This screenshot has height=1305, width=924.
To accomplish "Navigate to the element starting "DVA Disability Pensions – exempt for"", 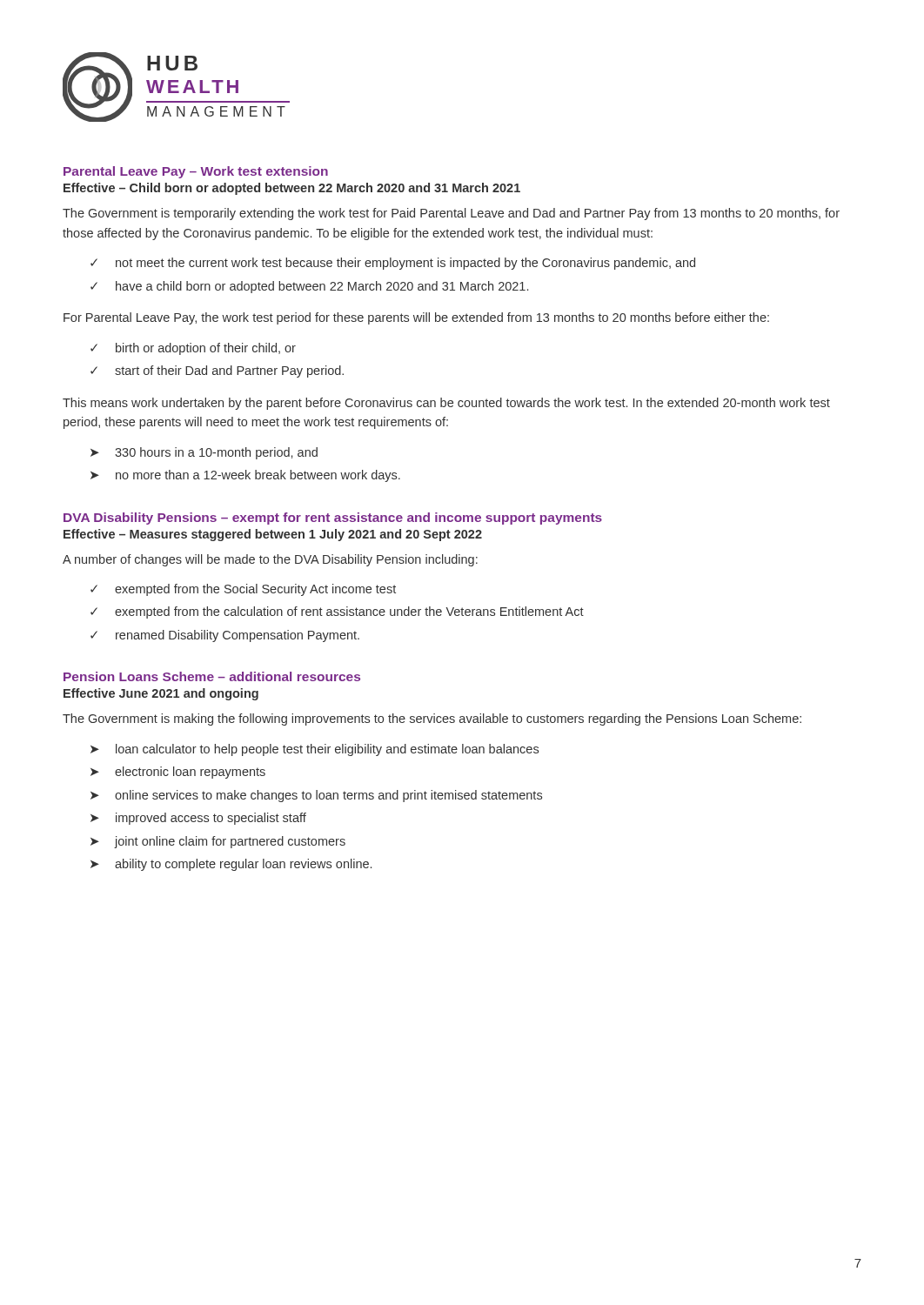I will [332, 517].
